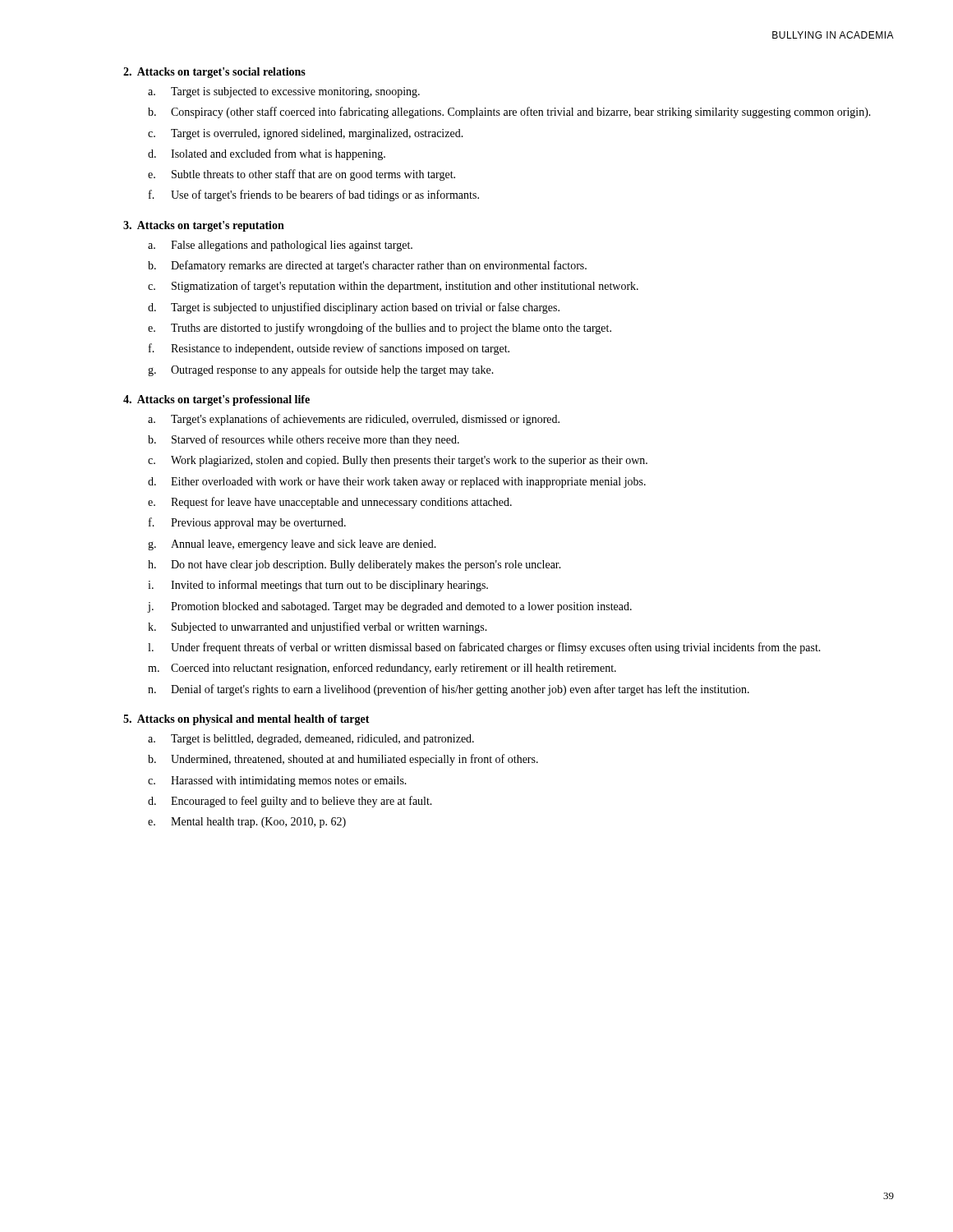The width and height of the screenshot is (953, 1232).
Task: Click on the list item with the text "e.Subtle threats to other staff that are"
Action: point(302,175)
